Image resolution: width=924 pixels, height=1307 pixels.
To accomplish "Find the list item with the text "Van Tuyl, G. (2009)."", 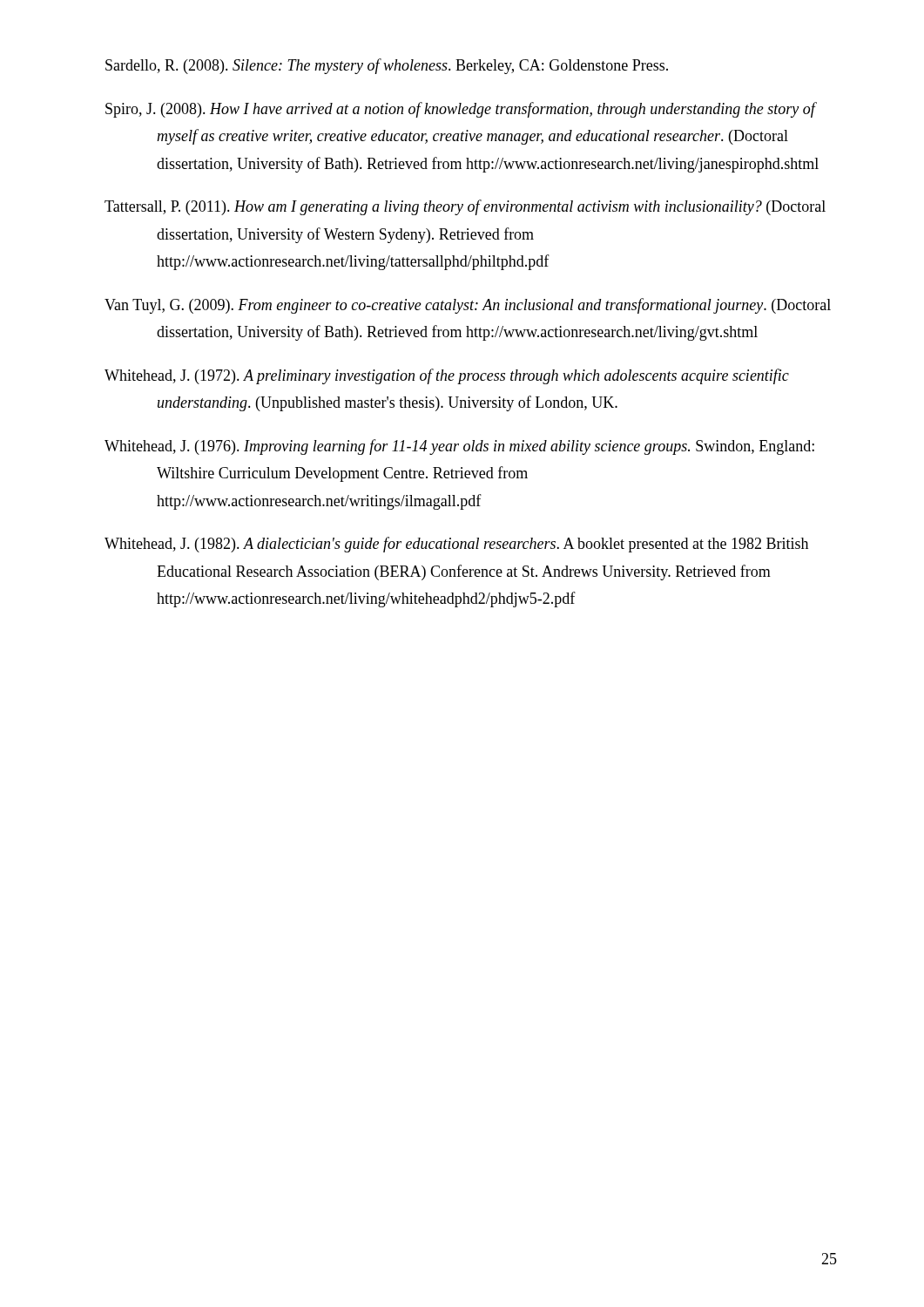I will [x=468, y=318].
